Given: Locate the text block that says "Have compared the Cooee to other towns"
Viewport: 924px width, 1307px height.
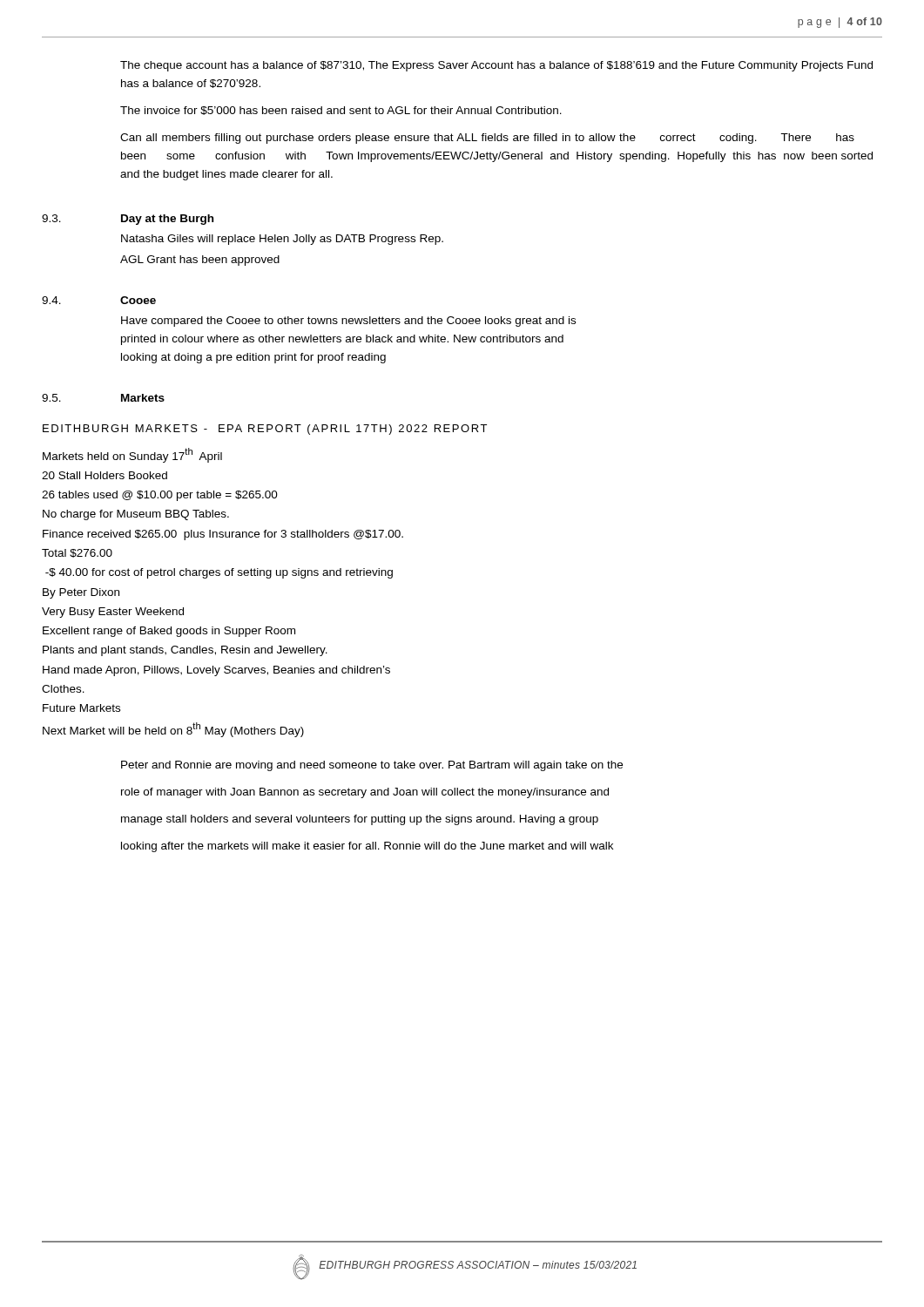Looking at the screenshot, I should tap(348, 320).
